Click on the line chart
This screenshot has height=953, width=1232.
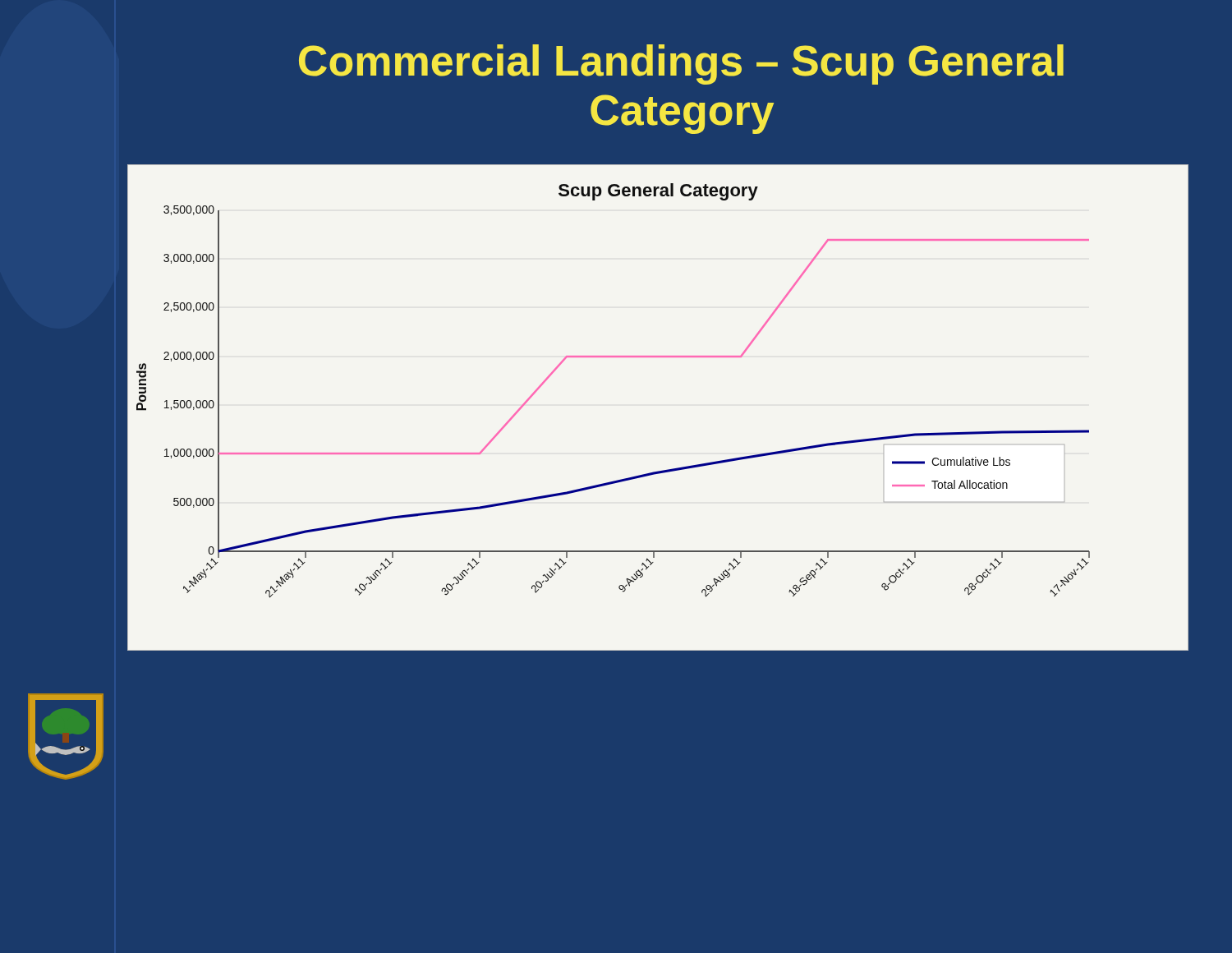pos(658,408)
